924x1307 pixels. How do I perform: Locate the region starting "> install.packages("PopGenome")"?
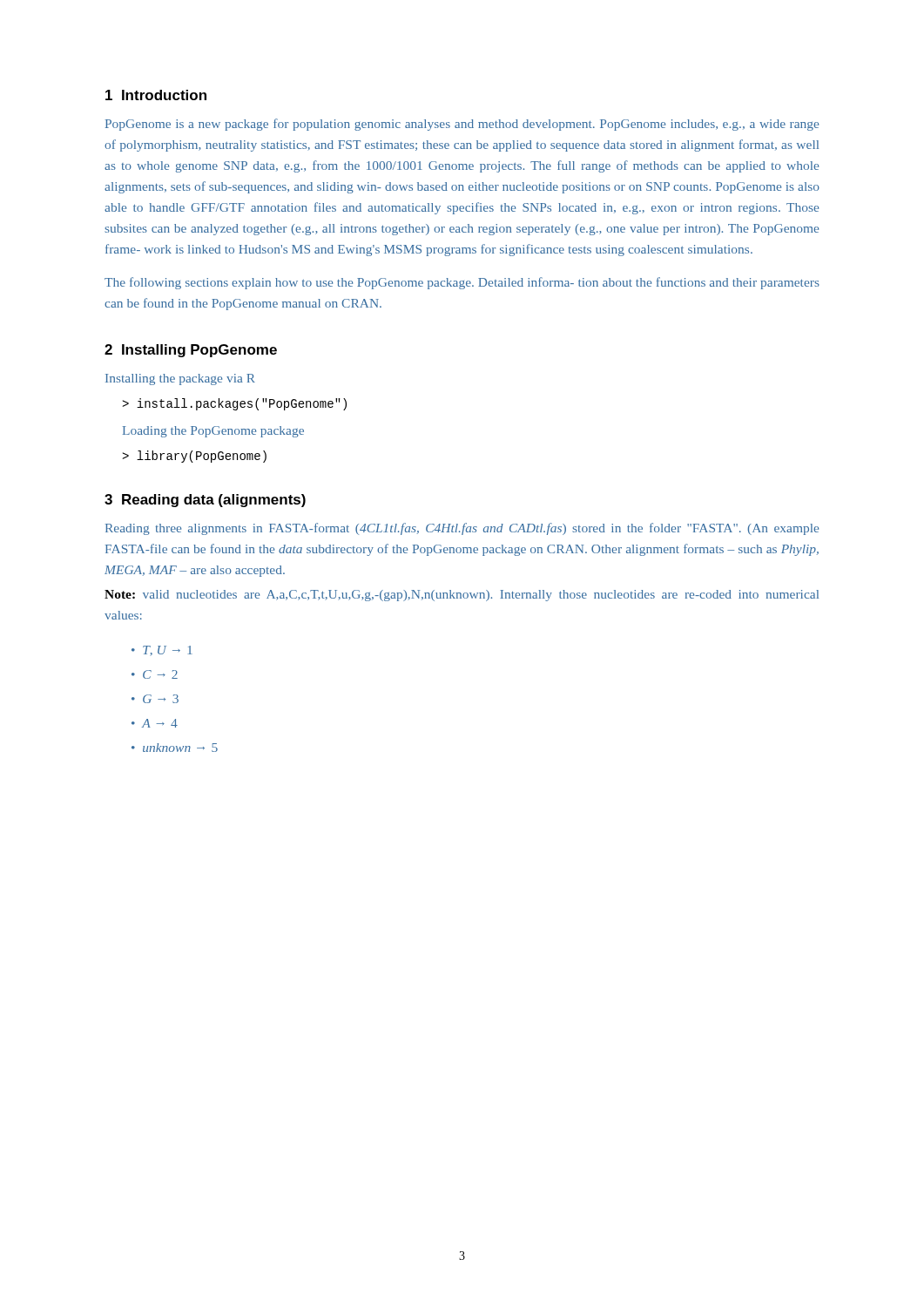[x=235, y=404]
